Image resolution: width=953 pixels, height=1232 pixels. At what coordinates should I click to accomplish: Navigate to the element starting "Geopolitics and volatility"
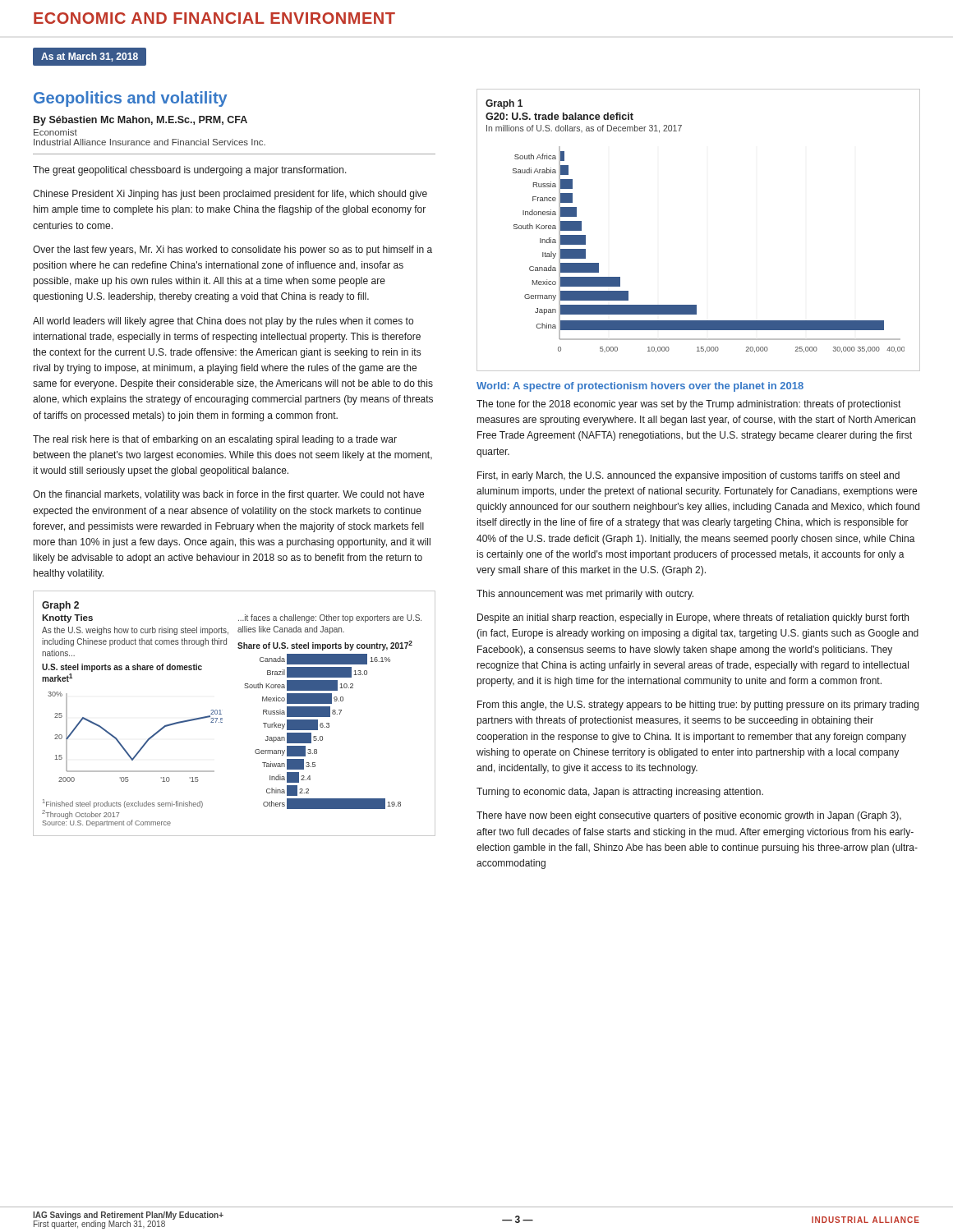[x=234, y=98]
